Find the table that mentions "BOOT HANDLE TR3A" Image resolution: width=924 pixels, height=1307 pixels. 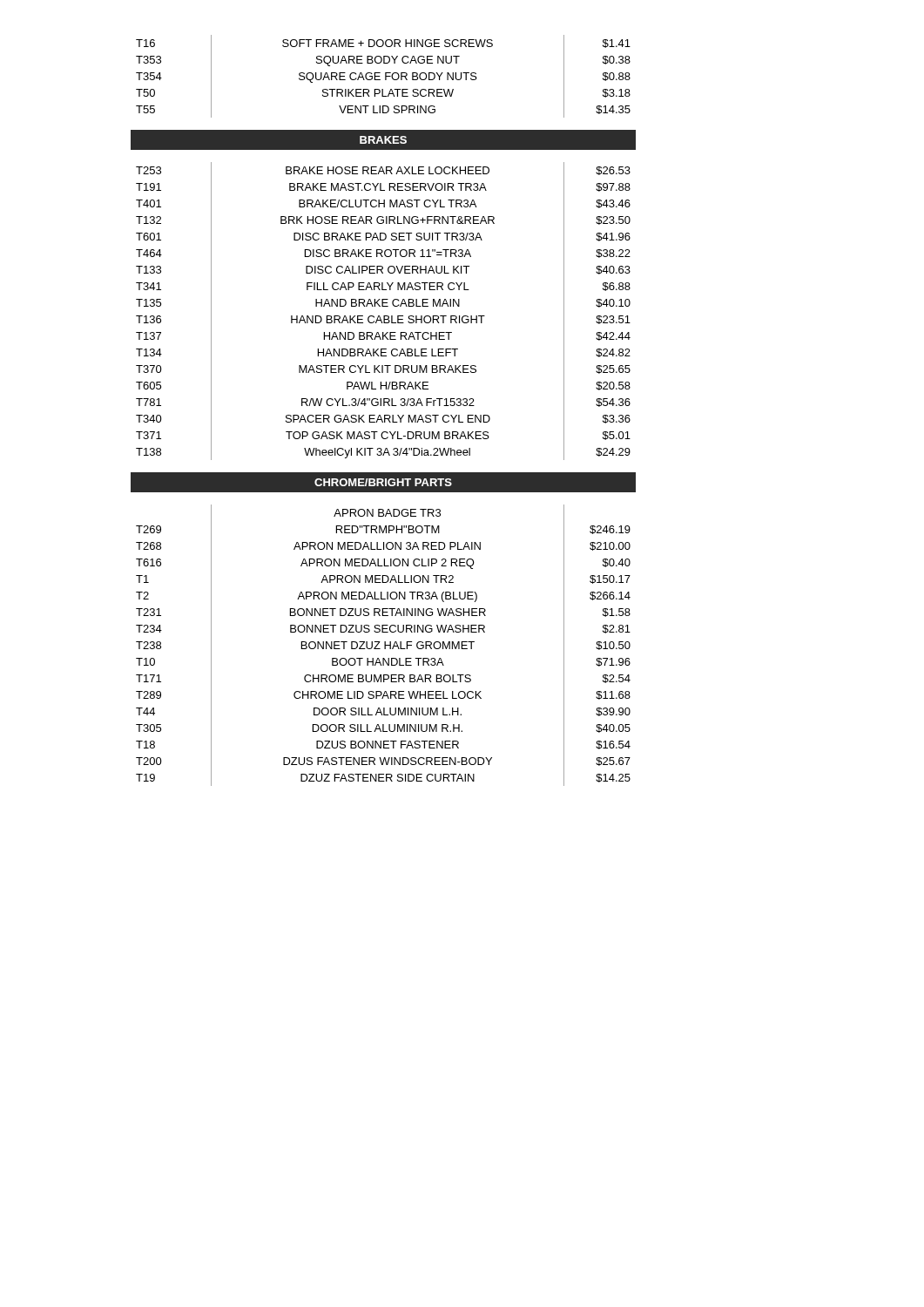tap(383, 645)
